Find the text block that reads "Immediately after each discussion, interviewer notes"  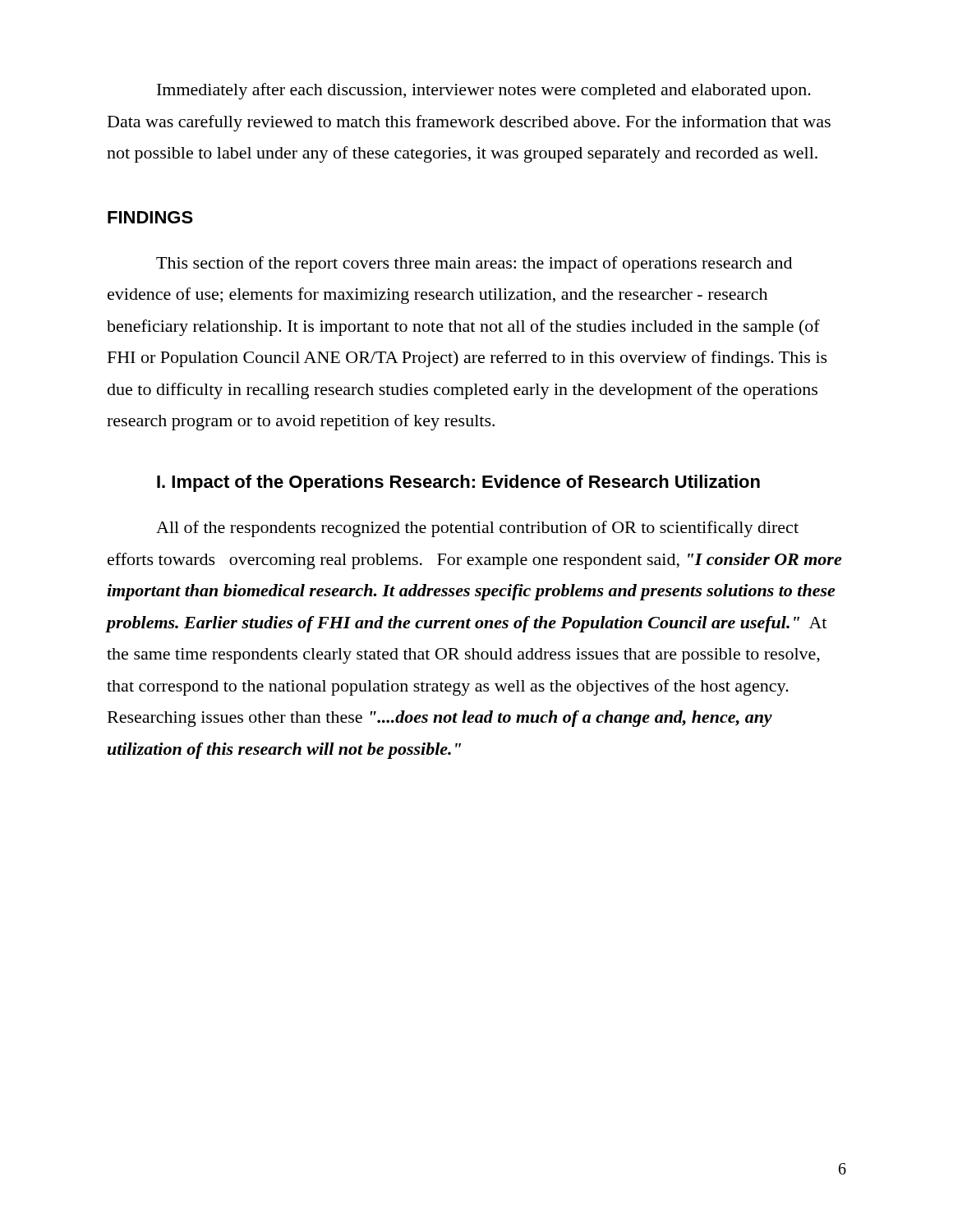[476, 121]
